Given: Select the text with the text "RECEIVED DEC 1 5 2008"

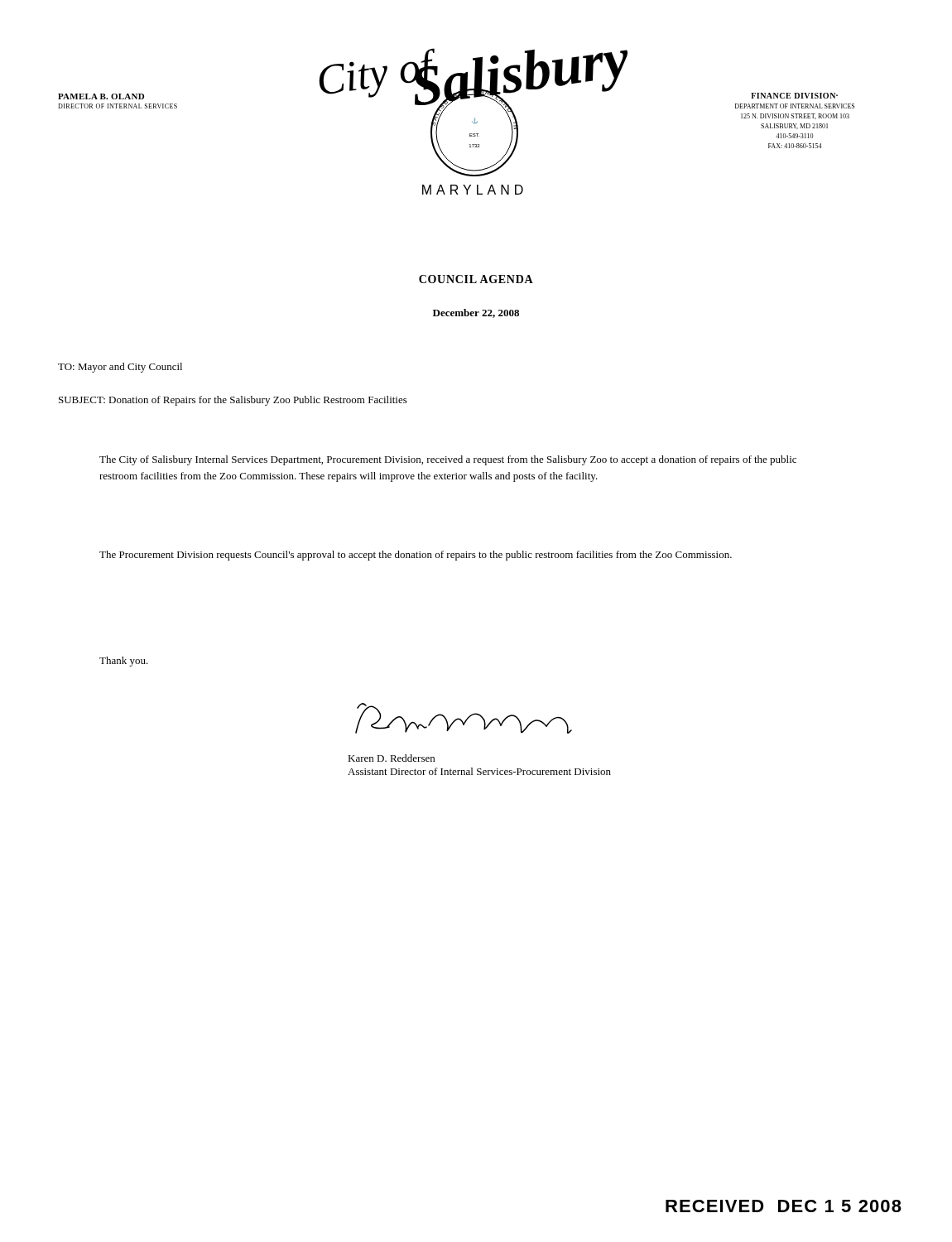Looking at the screenshot, I should coord(783,1206).
